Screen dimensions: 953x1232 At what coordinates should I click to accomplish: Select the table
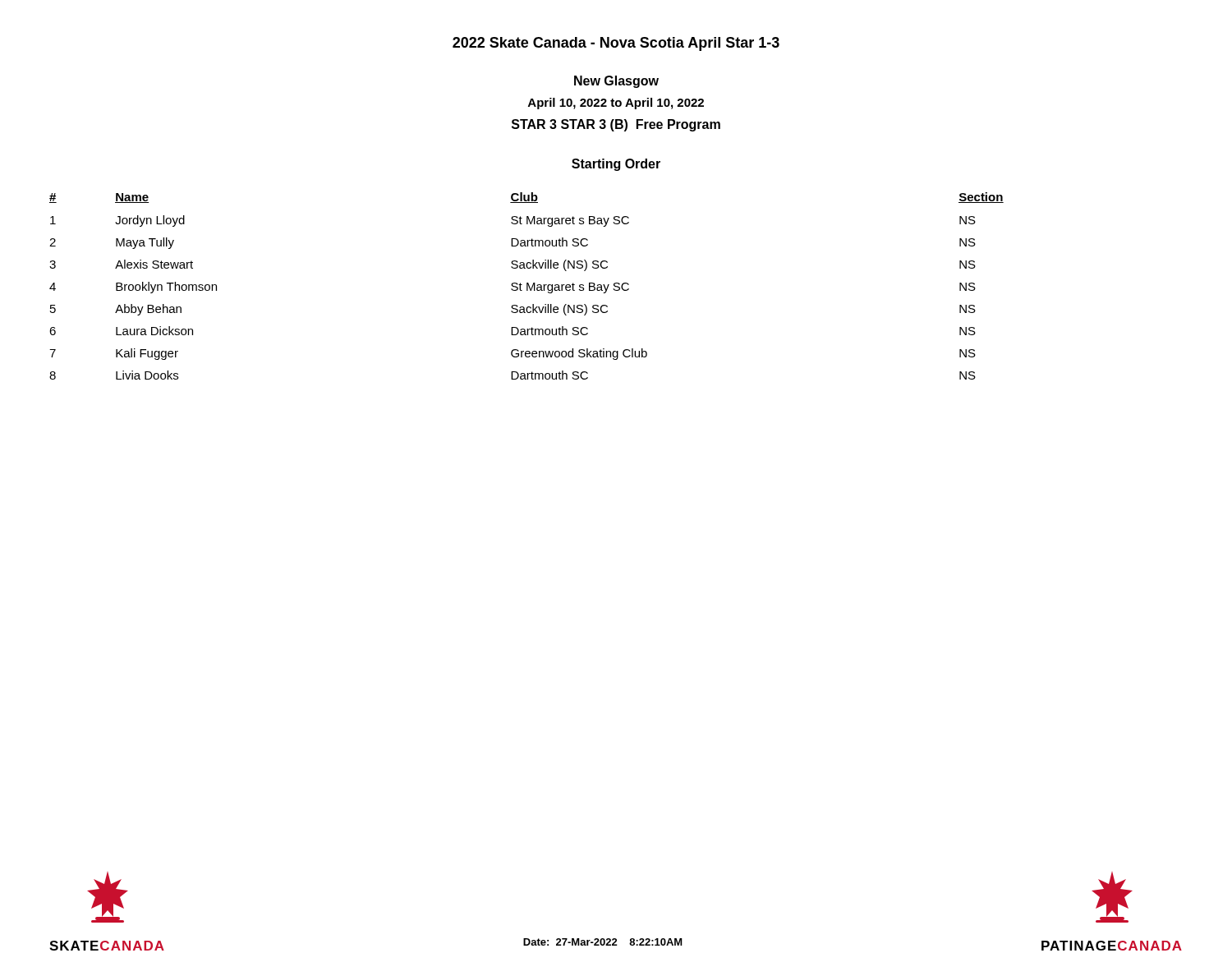pos(616,286)
